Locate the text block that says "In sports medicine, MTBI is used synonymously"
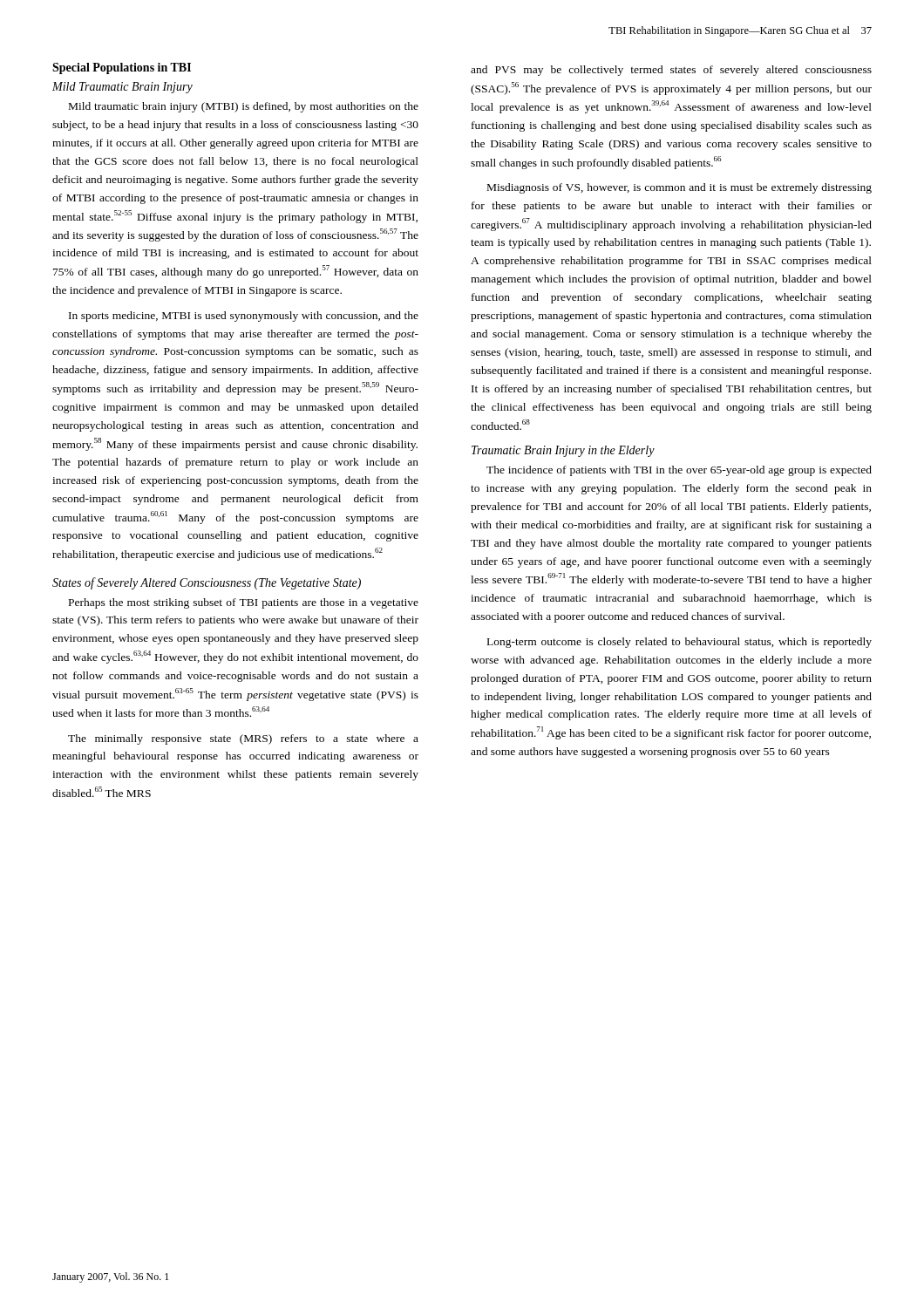The height and width of the screenshot is (1308, 924). point(235,434)
